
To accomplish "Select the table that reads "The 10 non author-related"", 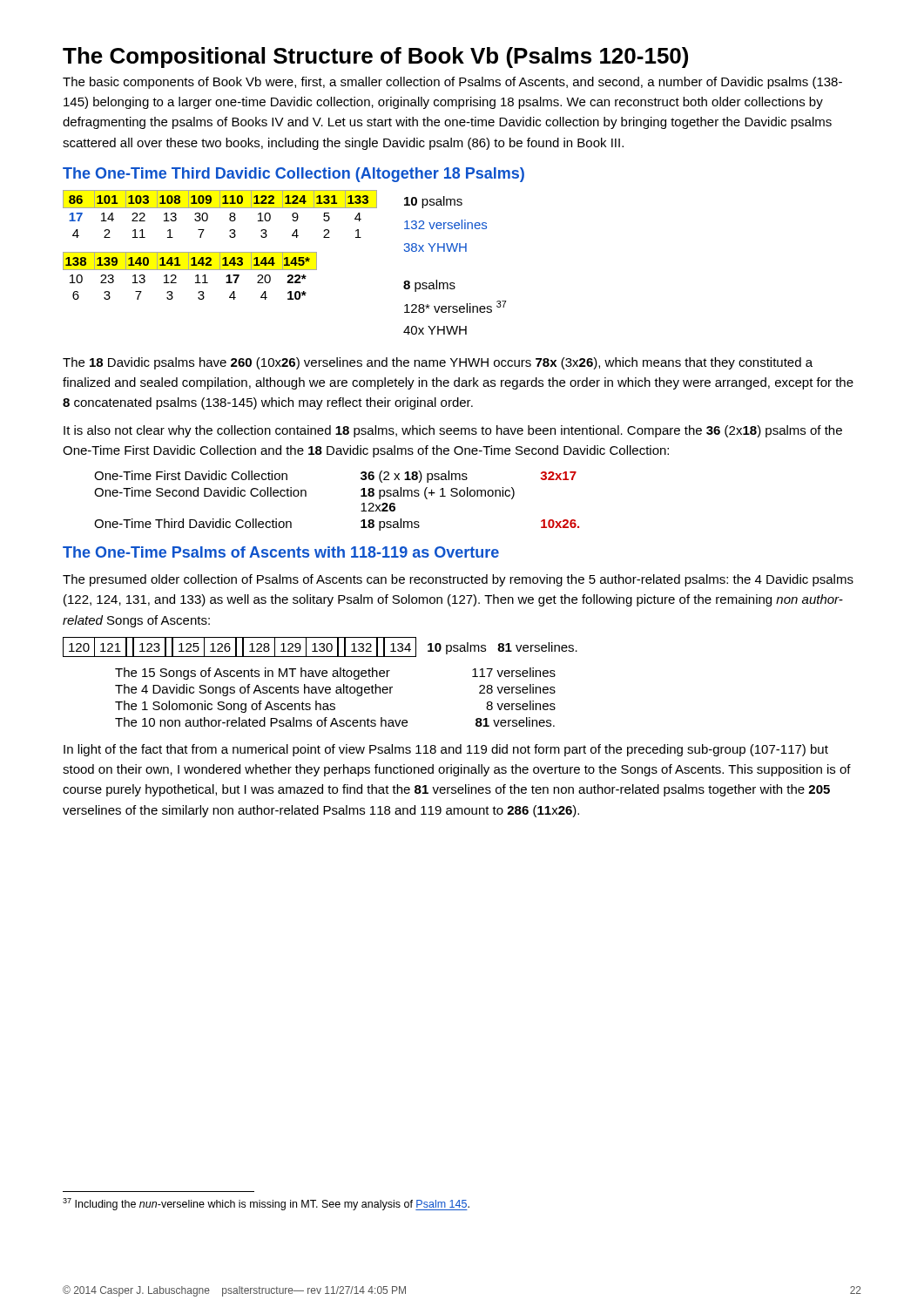I will point(462,697).
